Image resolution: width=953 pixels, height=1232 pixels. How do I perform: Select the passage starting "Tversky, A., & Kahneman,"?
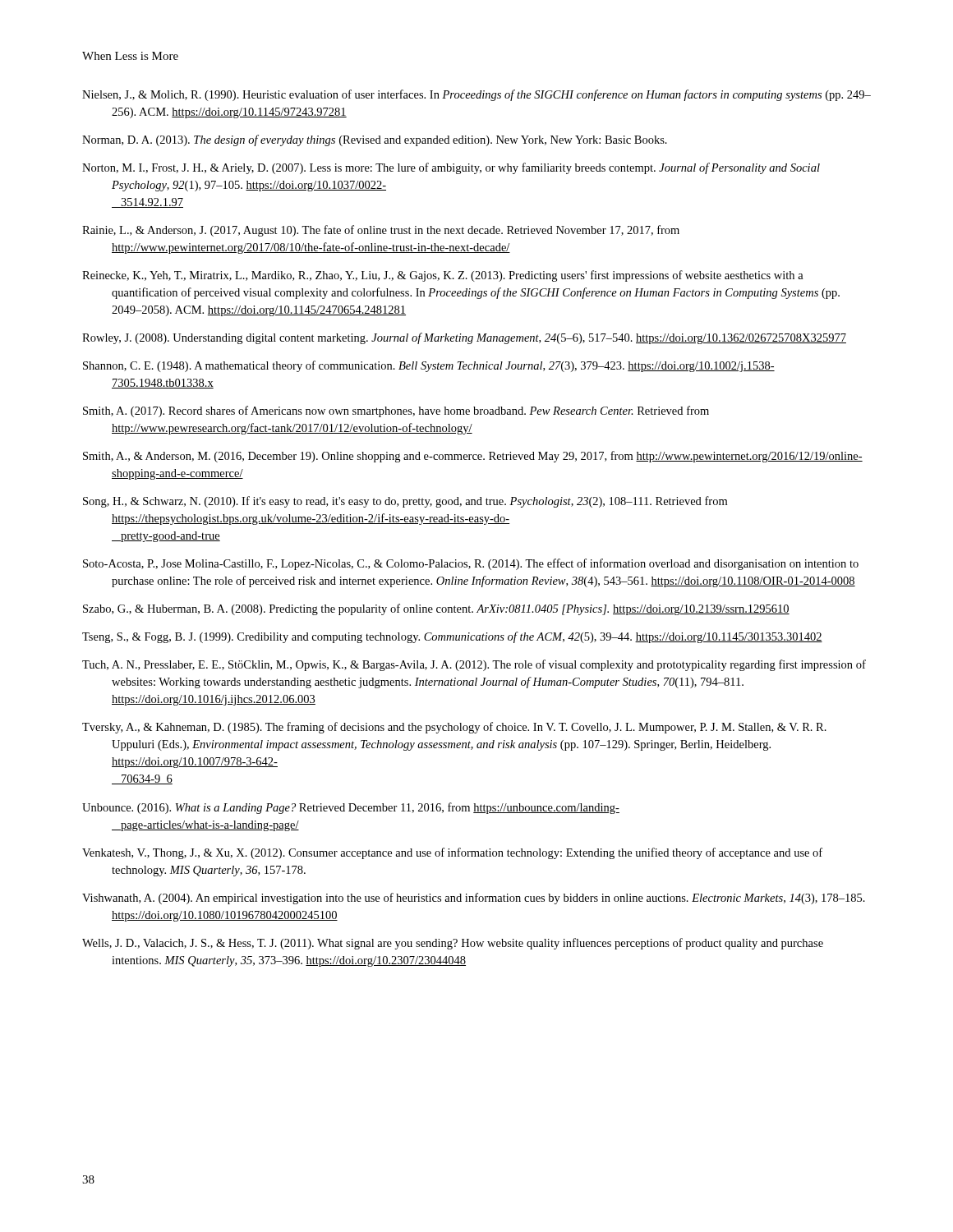(454, 753)
